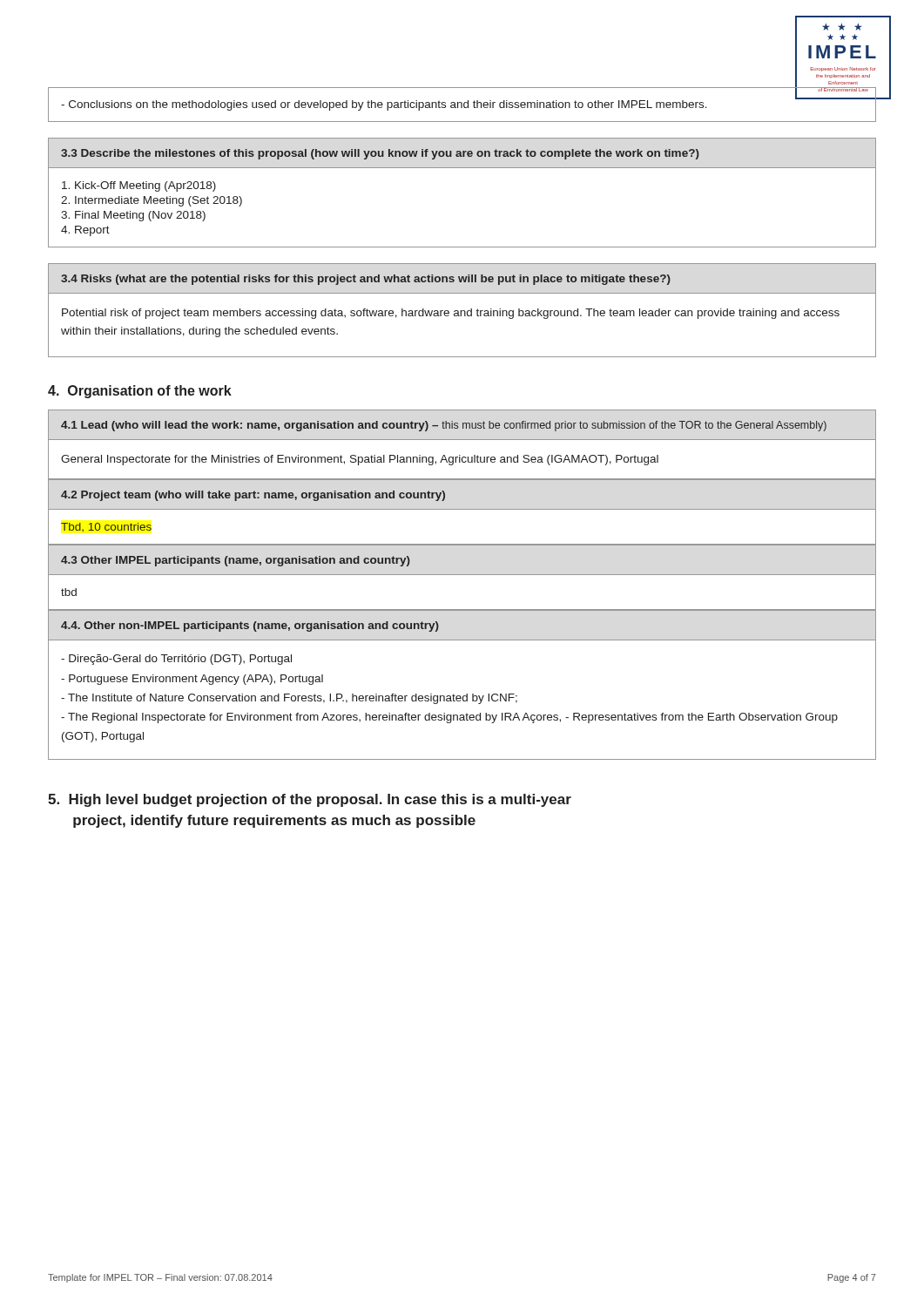Click the section header that begins "3.4 Risks (what are the potential risks for"
Viewport: 924px width, 1307px height.
click(366, 279)
